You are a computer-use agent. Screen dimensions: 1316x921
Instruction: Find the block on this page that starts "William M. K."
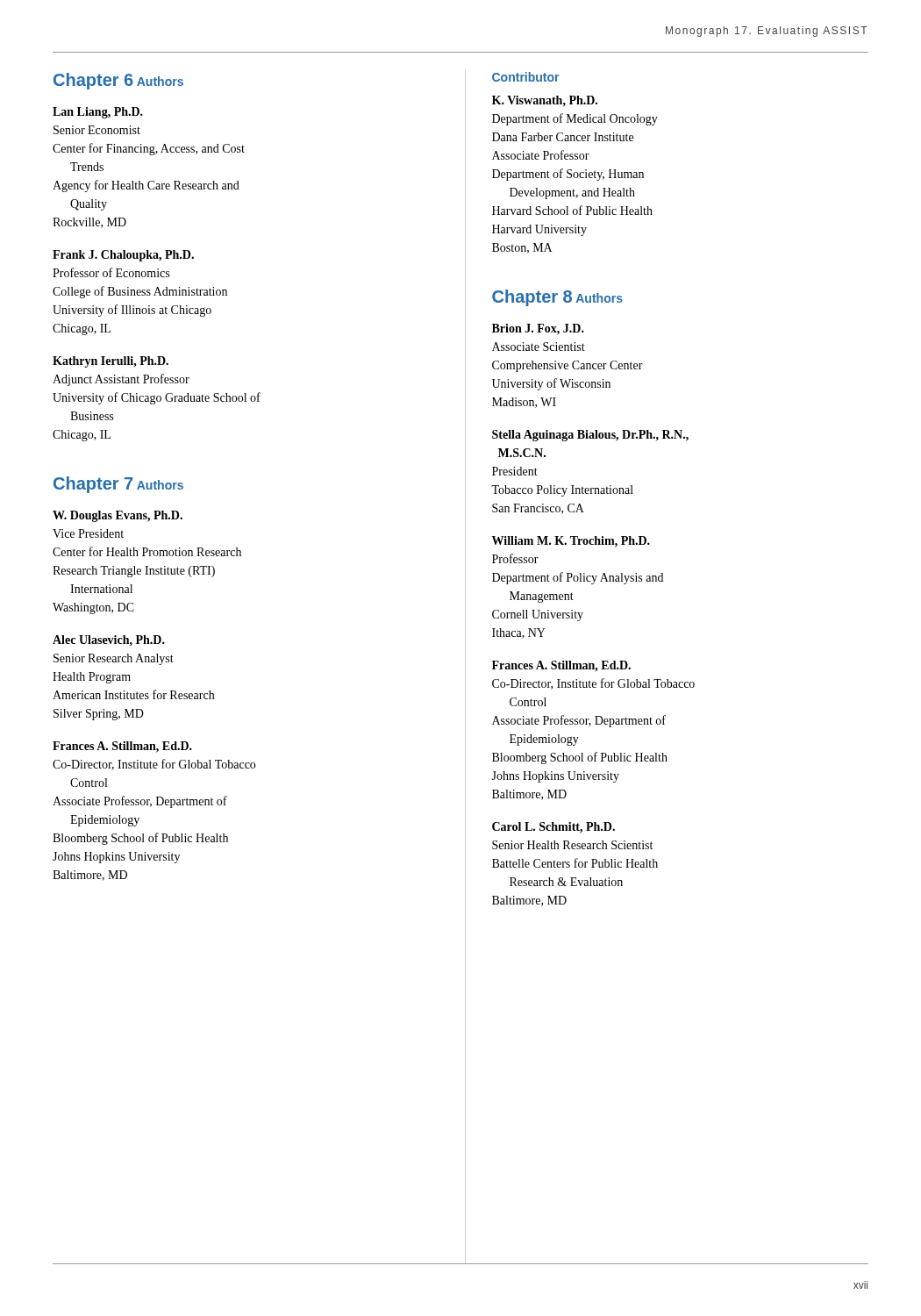point(571,542)
